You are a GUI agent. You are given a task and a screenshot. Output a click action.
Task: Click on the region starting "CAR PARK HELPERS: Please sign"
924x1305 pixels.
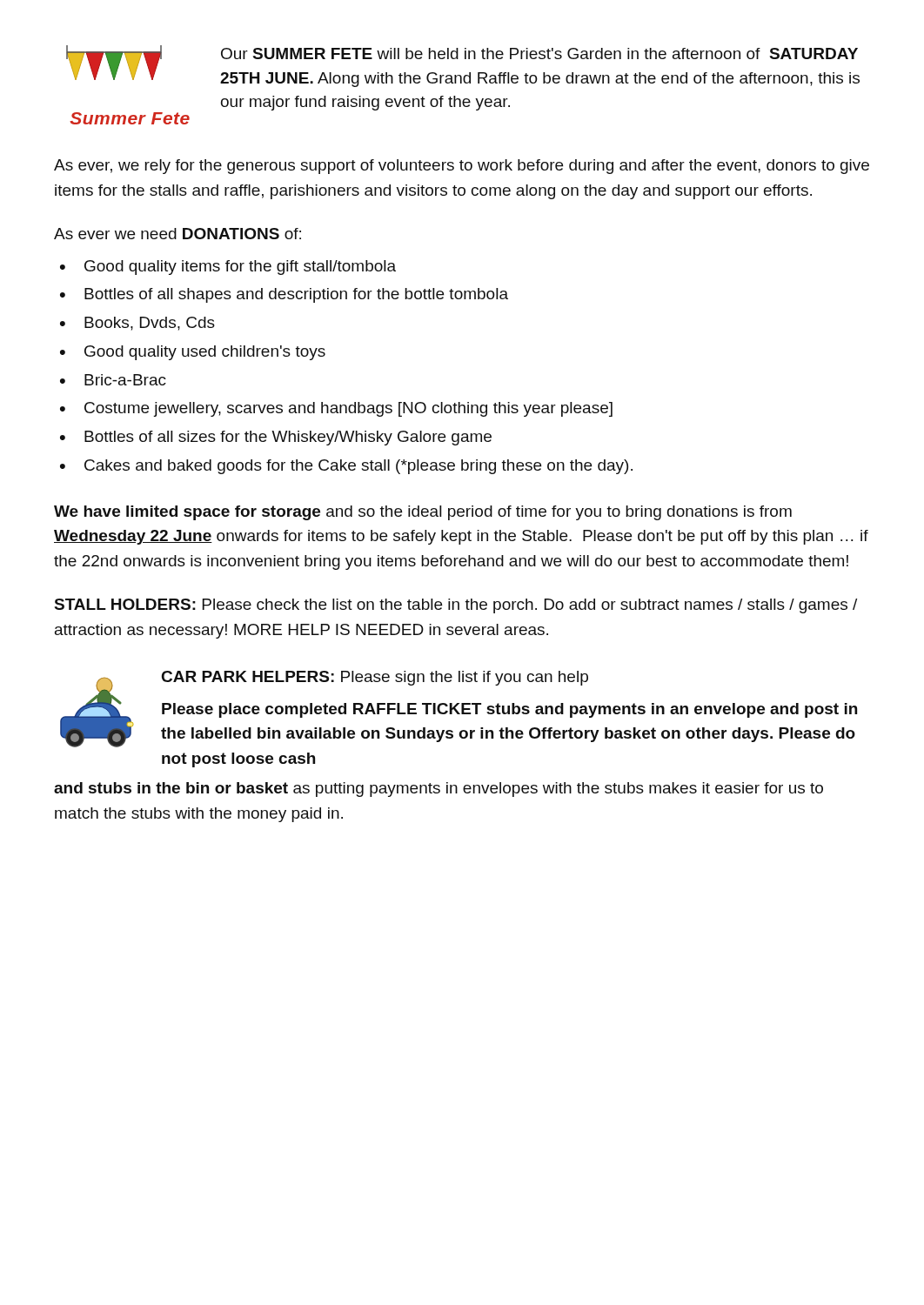click(x=375, y=677)
